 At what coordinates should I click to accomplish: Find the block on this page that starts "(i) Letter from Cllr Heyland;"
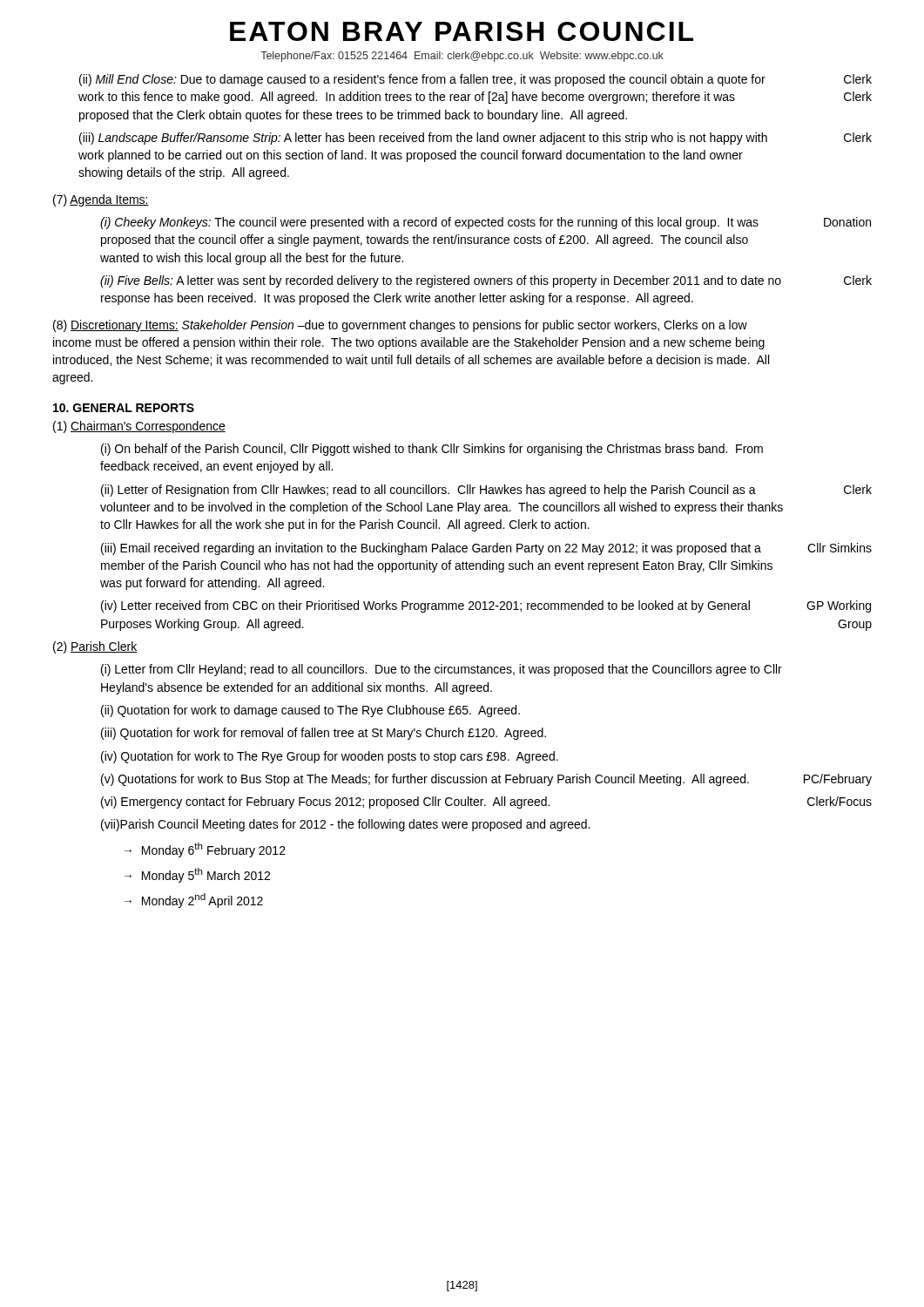pyautogui.click(x=443, y=678)
